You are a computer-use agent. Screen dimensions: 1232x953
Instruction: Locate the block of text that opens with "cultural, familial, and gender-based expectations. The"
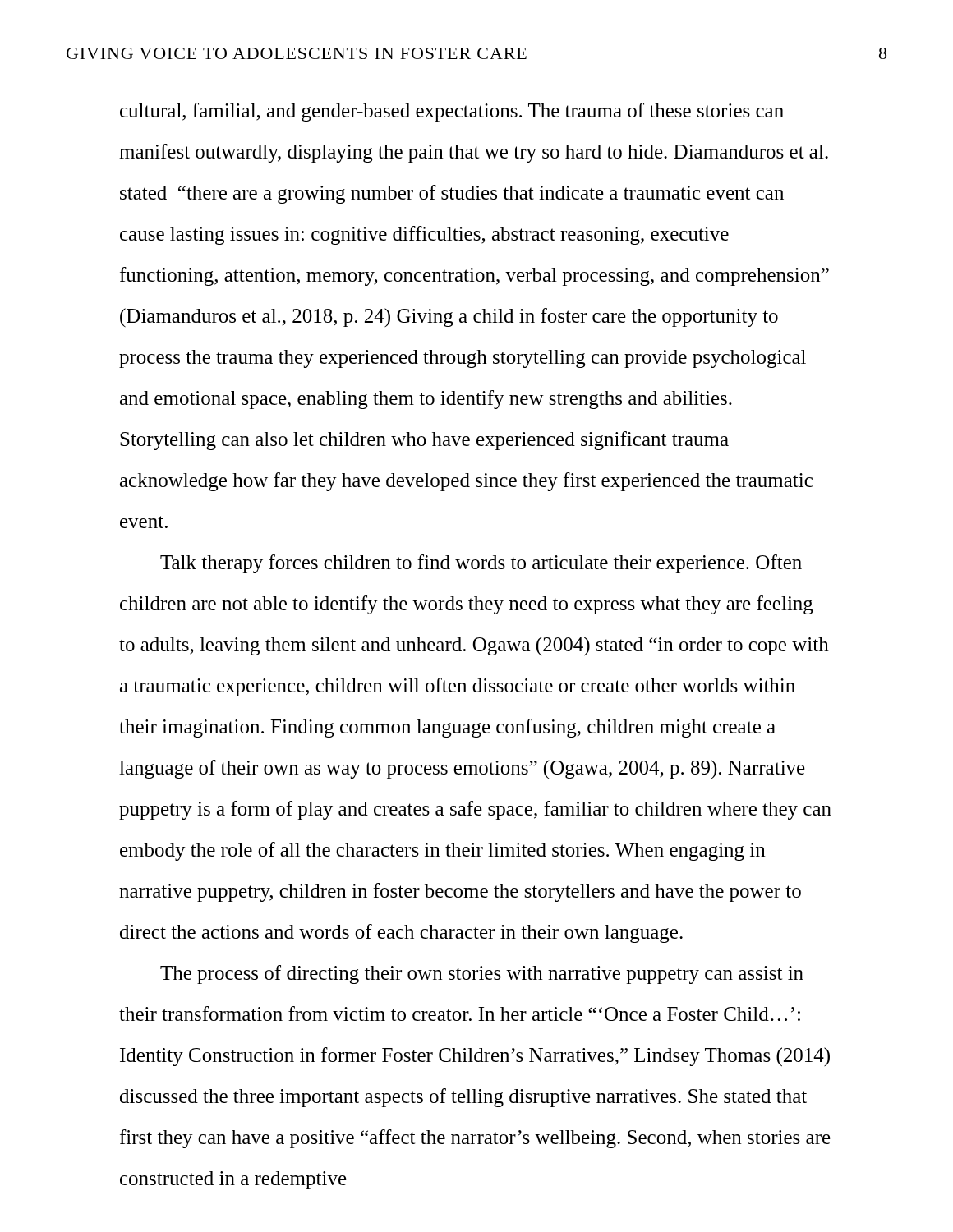coord(474,316)
